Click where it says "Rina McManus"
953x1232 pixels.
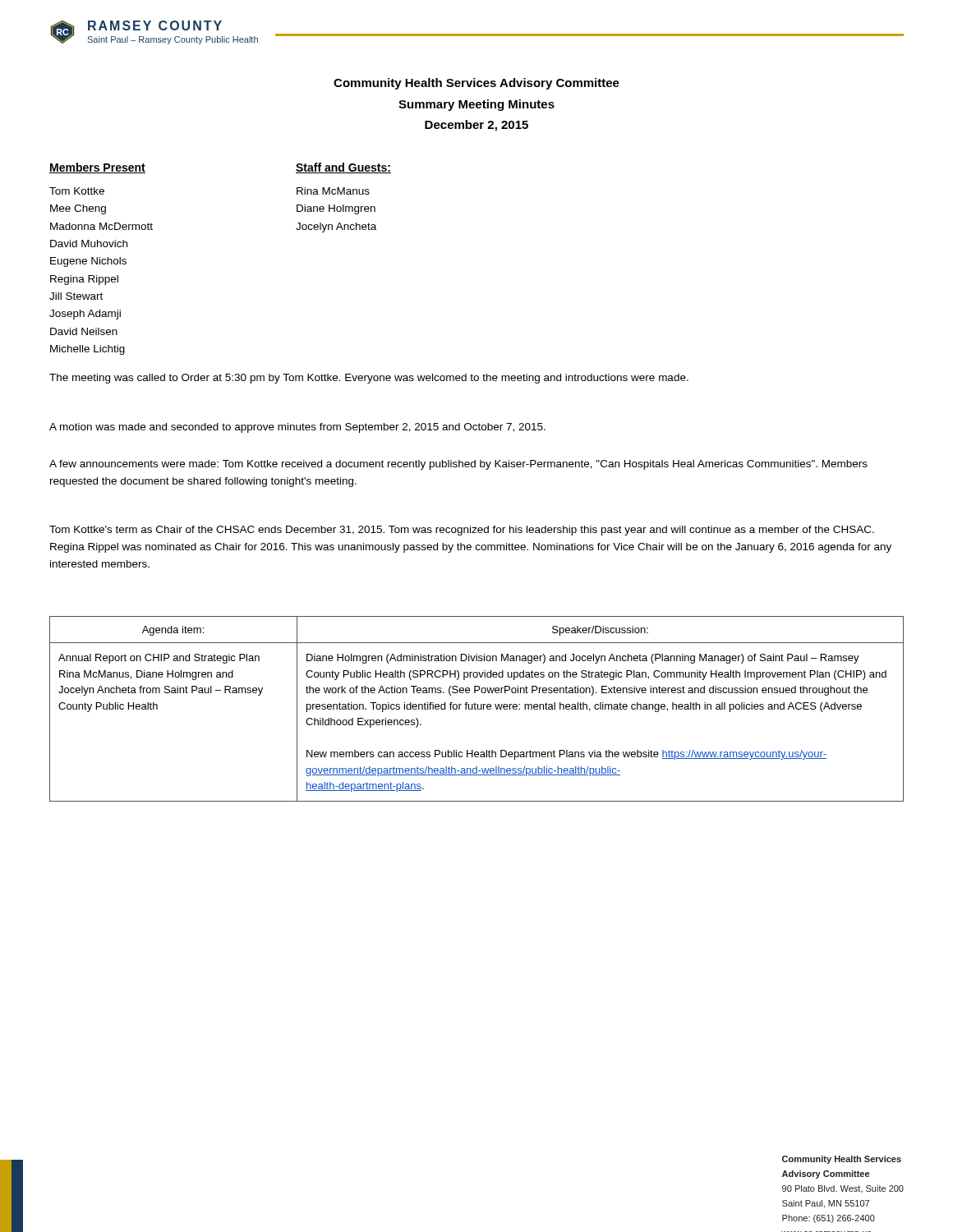point(333,191)
